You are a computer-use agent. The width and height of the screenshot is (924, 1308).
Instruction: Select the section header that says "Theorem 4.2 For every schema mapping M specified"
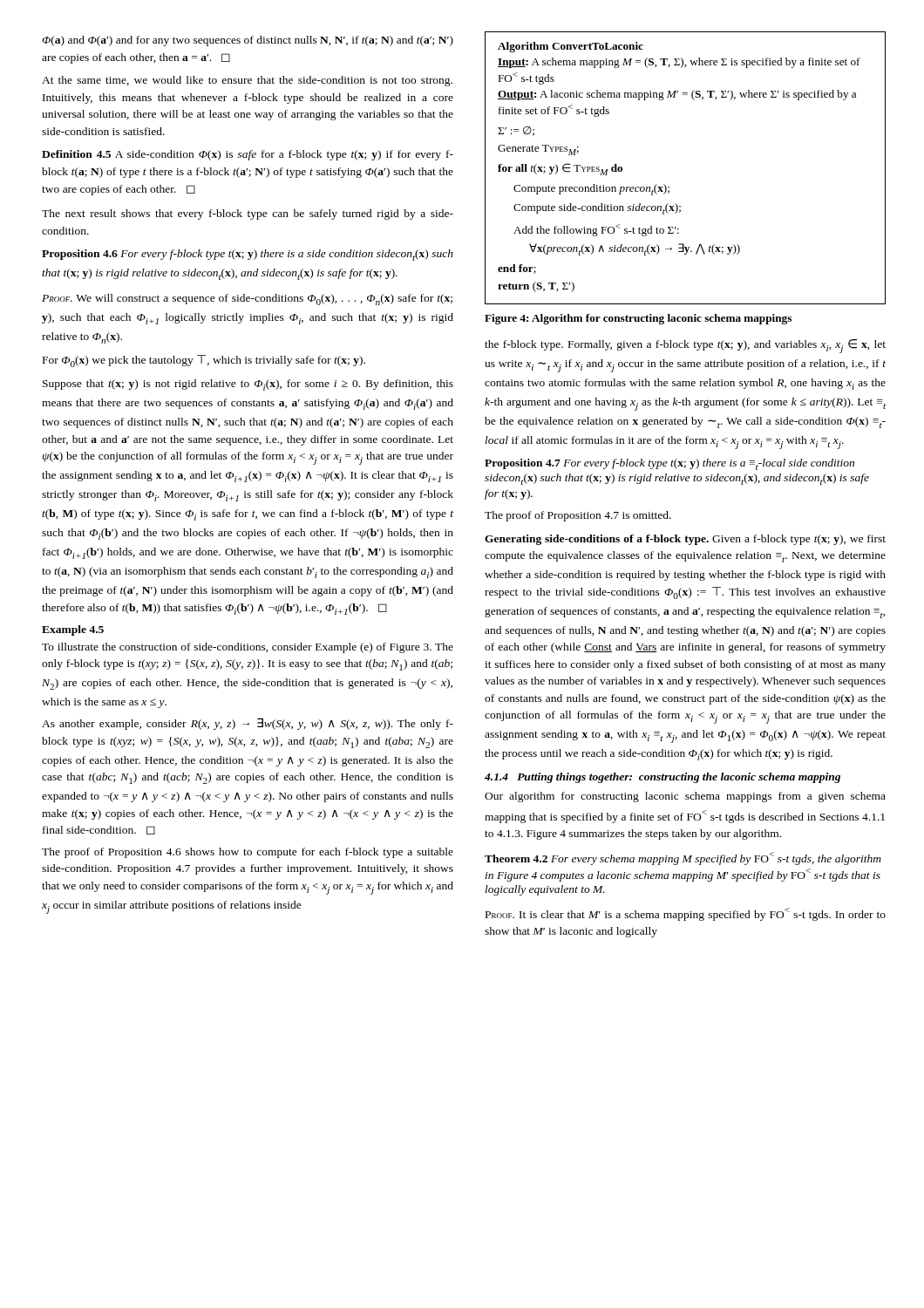coord(683,872)
